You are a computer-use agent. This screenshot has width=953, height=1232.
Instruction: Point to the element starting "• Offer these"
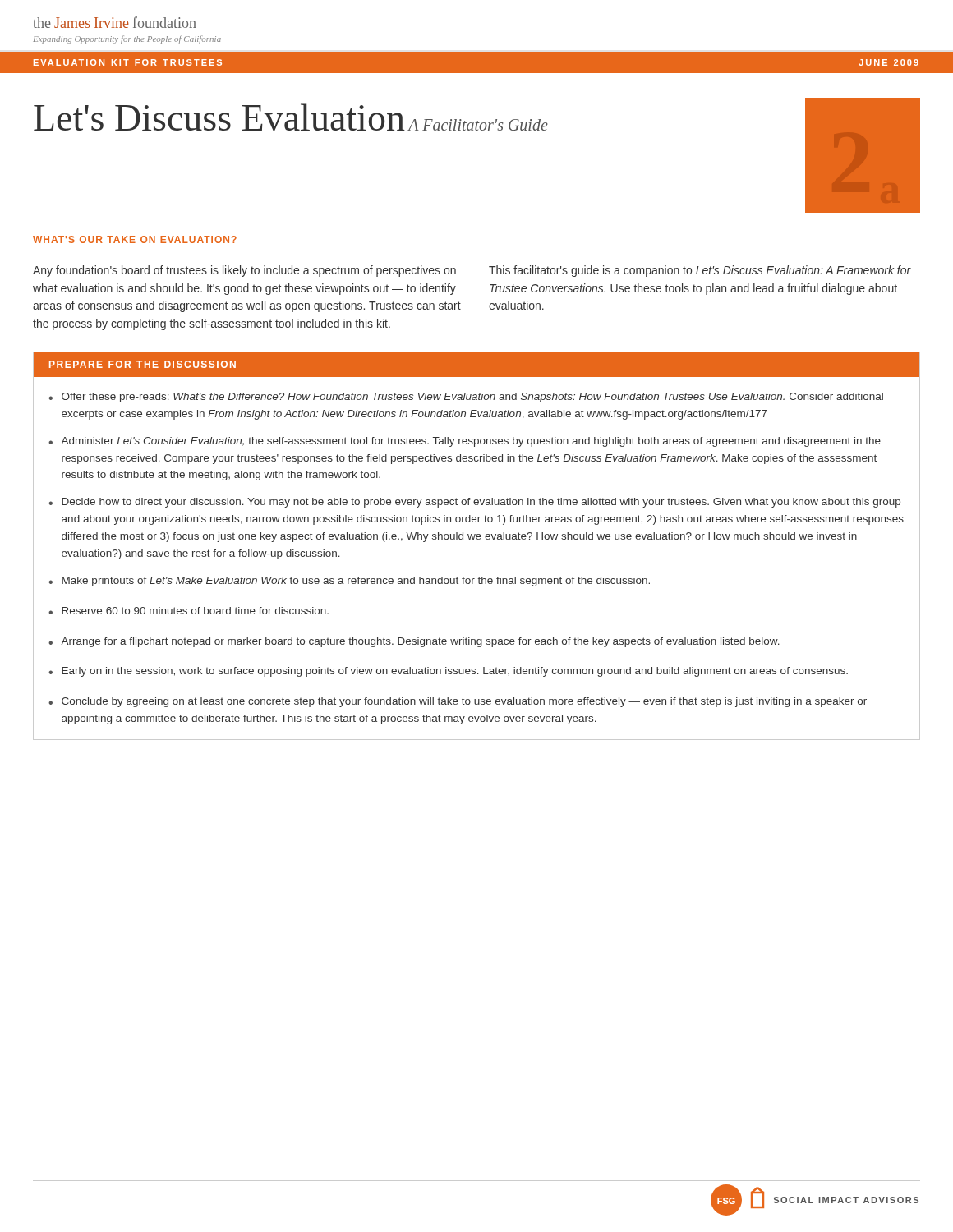[x=476, y=406]
